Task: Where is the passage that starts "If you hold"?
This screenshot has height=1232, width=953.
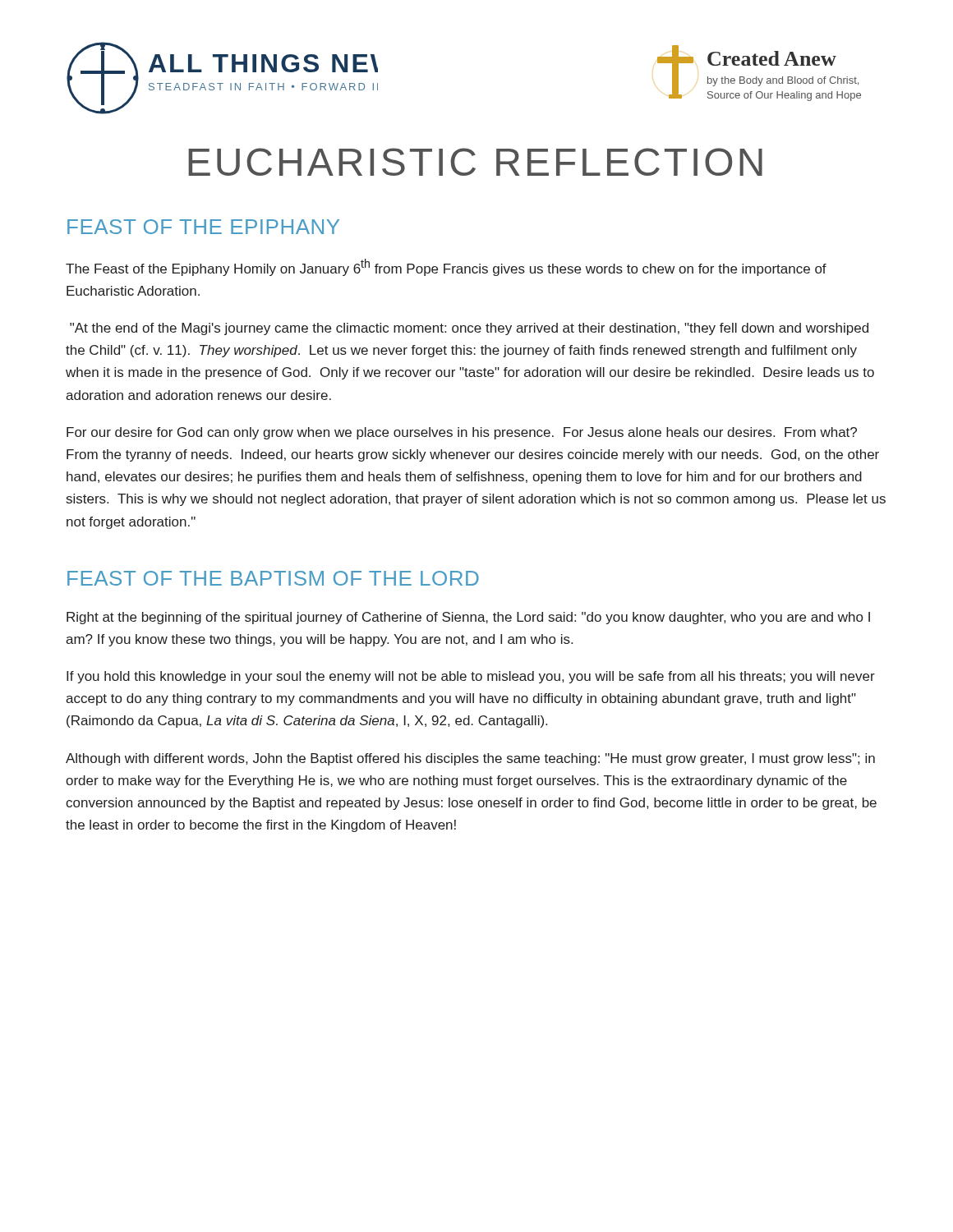Action: pos(476,699)
